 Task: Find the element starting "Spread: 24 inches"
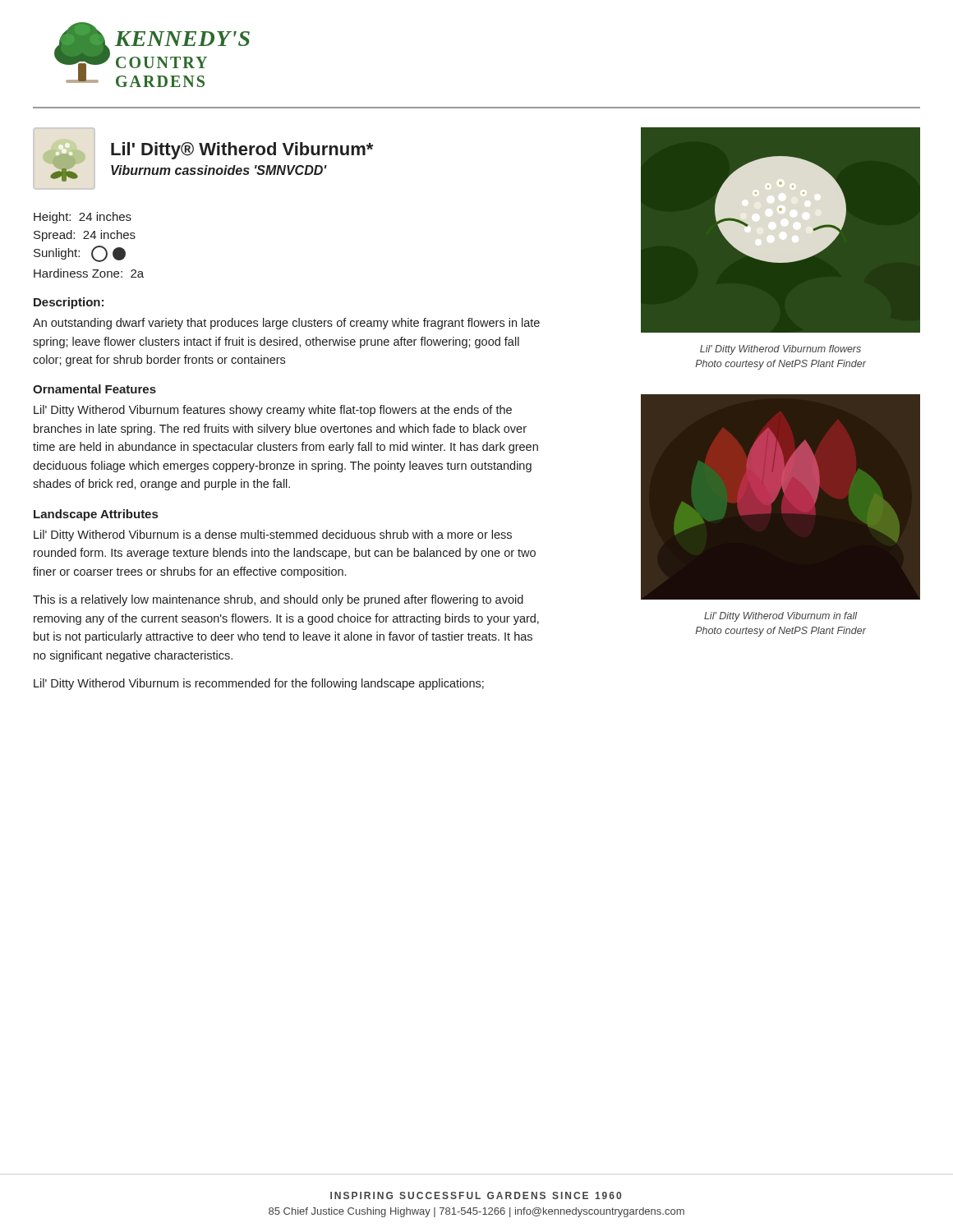pyautogui.click(x=84, y=235)
